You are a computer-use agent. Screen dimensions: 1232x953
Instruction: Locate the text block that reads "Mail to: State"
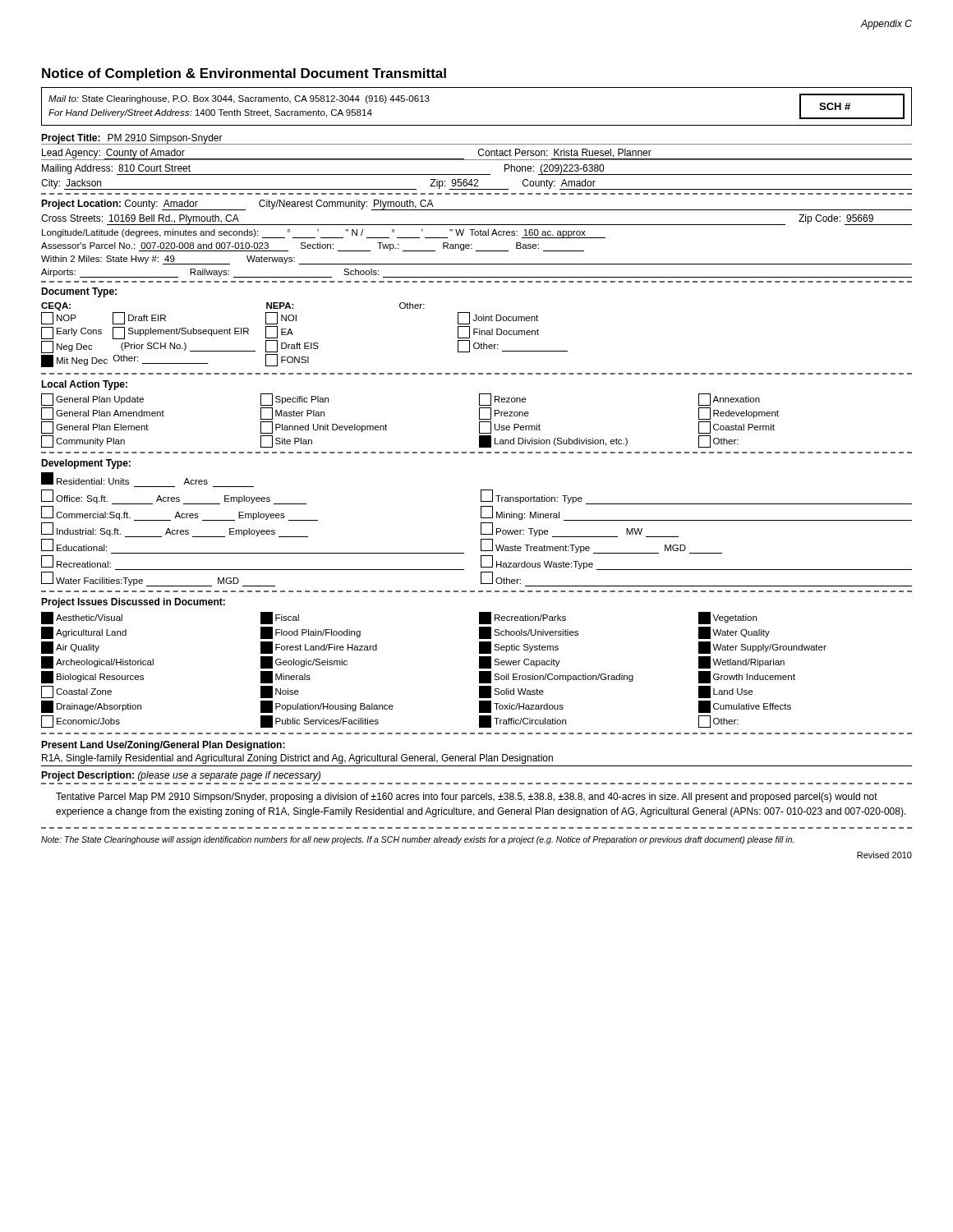[x=235, y=110]
